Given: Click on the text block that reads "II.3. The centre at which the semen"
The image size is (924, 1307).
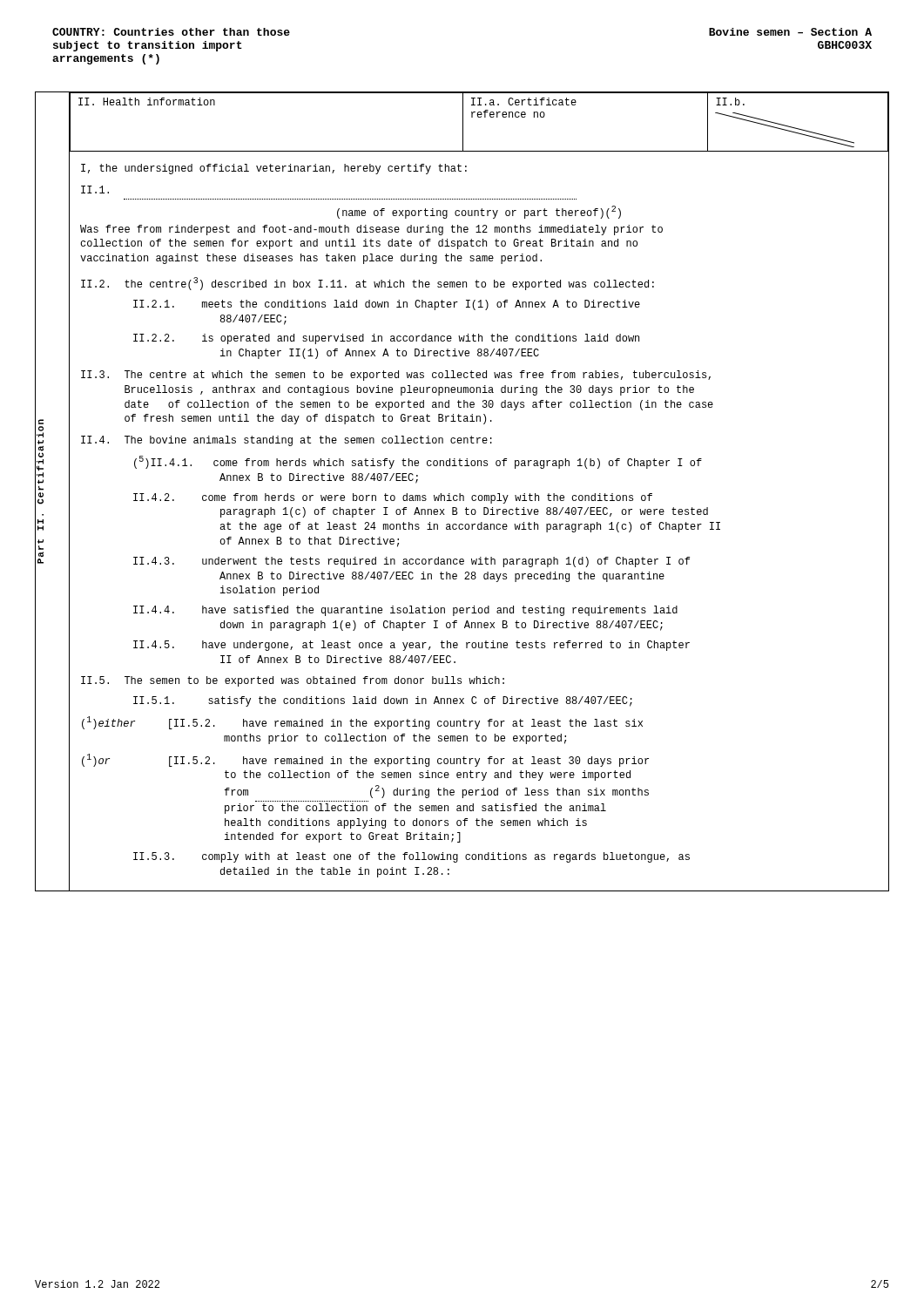Looking at the screenshot, I should [397, 397].
